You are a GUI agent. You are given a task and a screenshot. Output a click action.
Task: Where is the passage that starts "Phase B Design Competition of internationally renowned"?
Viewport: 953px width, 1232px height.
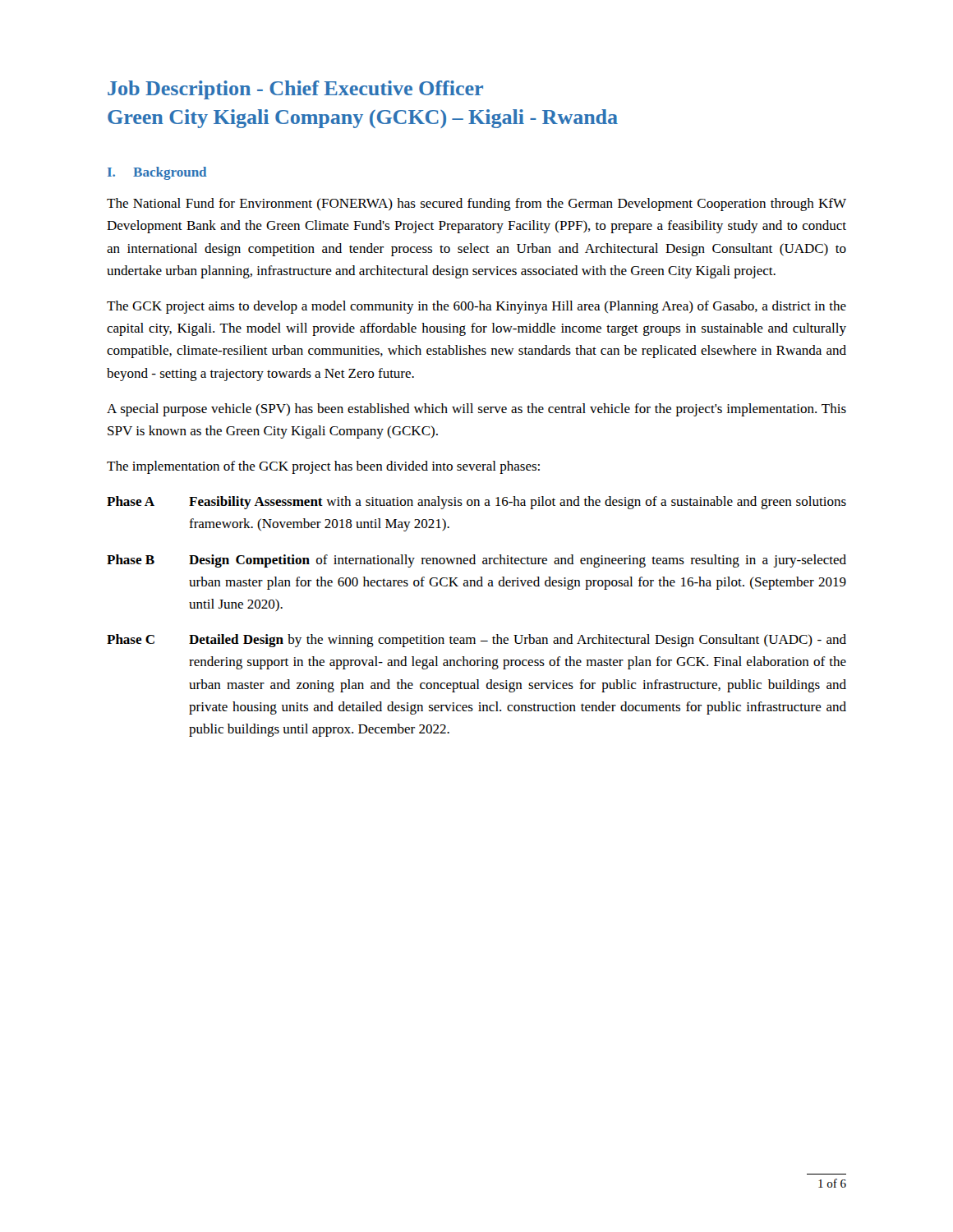coord(476,582)
